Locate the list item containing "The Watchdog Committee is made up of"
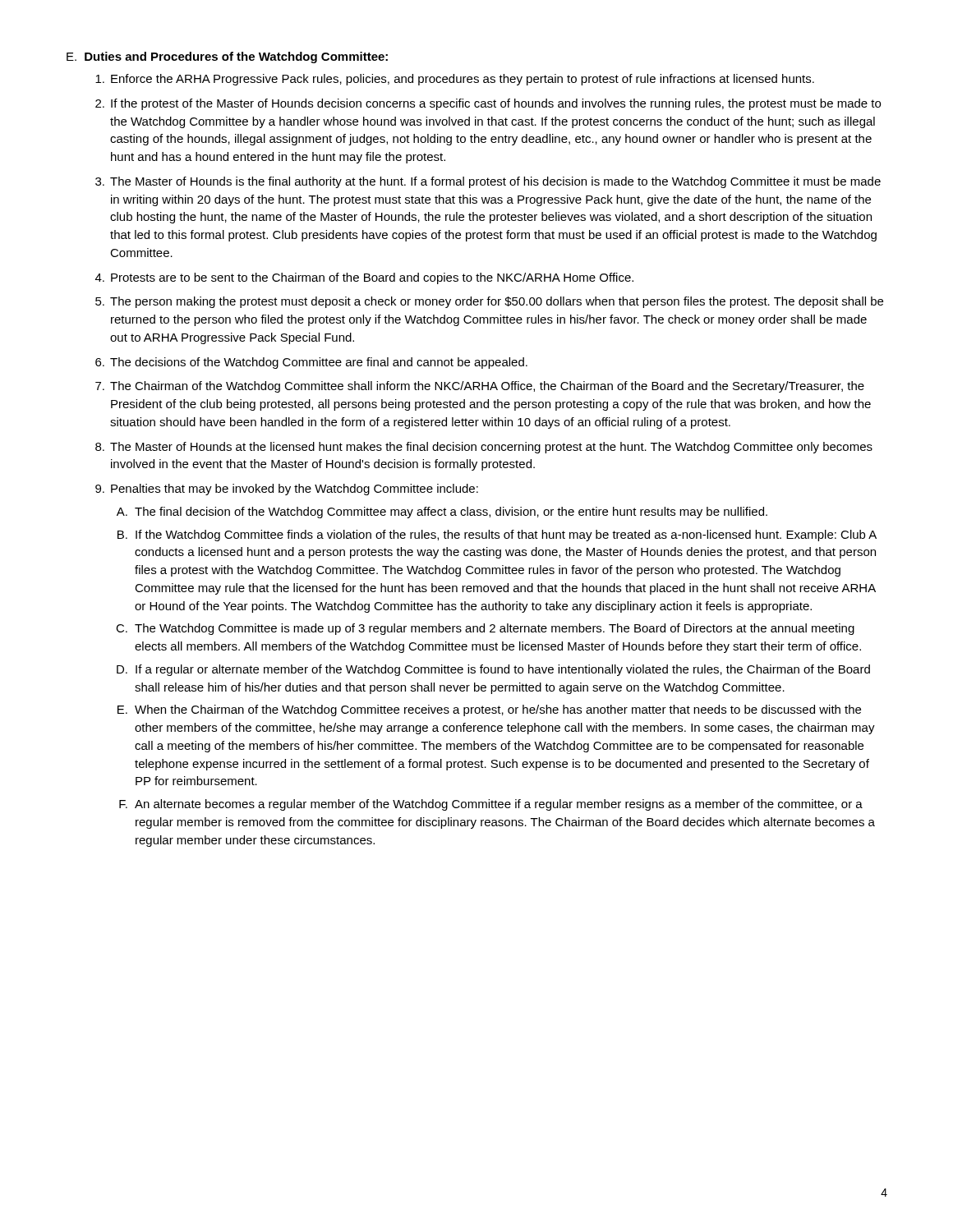953x1232 pixels. click(x=498, y=637)
